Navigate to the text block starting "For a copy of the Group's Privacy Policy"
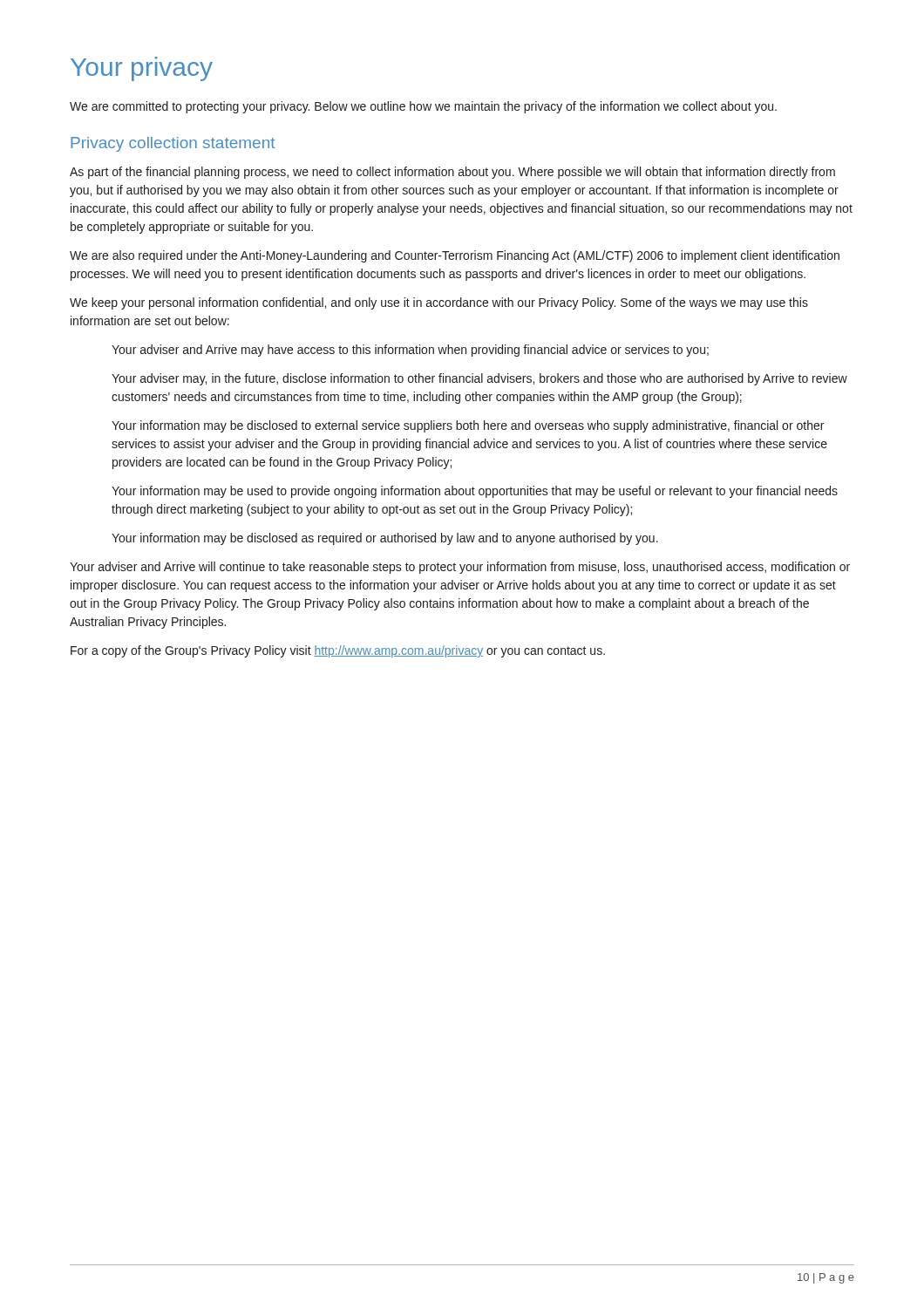This screenshot has width=924, height=1308. pyautogui.click(x=462, y=651)
